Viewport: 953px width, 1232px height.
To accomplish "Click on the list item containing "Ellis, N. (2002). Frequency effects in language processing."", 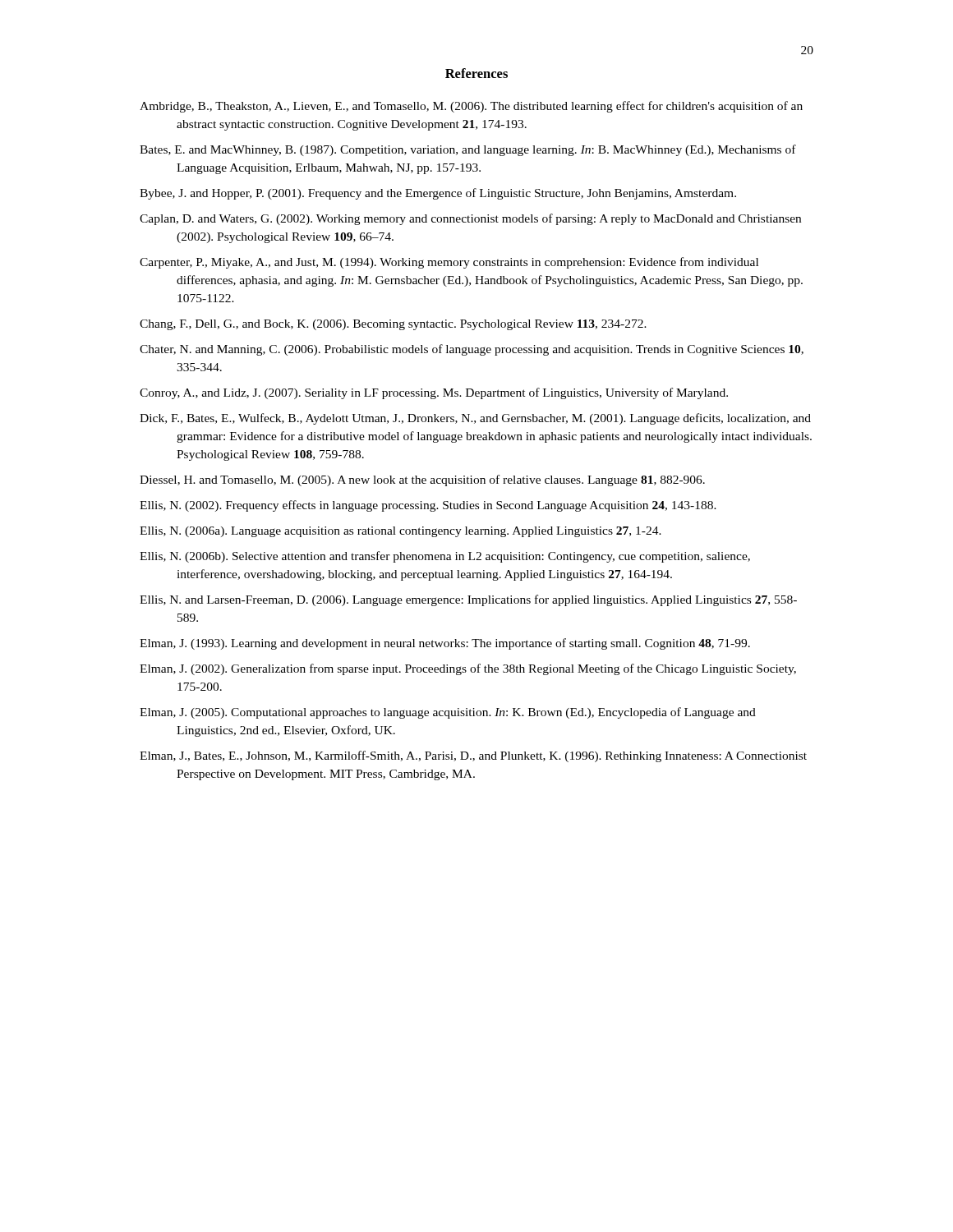I will coord(428,505).
